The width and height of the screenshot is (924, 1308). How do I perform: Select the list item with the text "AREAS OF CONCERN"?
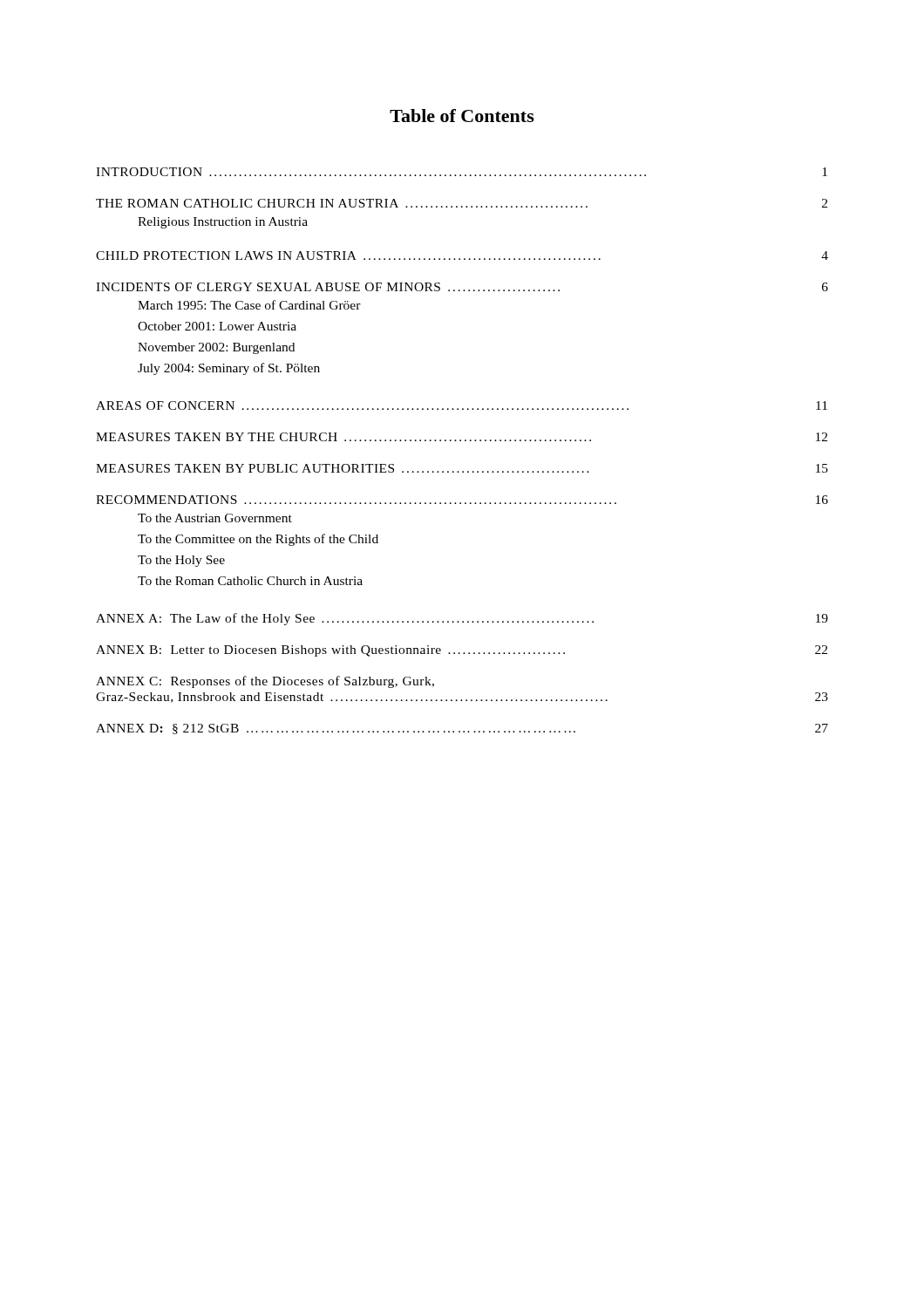point(462,406)
